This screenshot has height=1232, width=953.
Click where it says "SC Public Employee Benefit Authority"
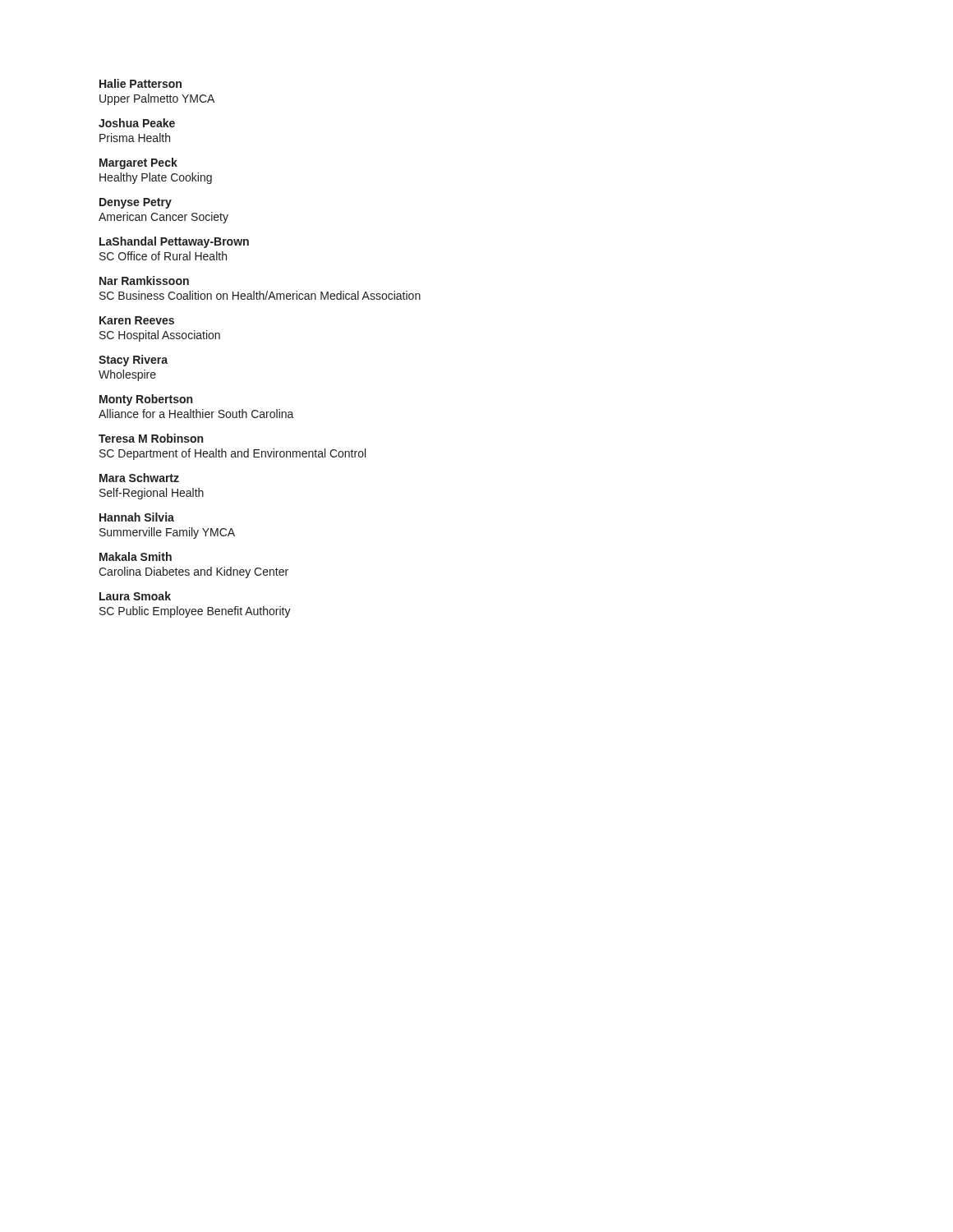click(x=194, y=611)
